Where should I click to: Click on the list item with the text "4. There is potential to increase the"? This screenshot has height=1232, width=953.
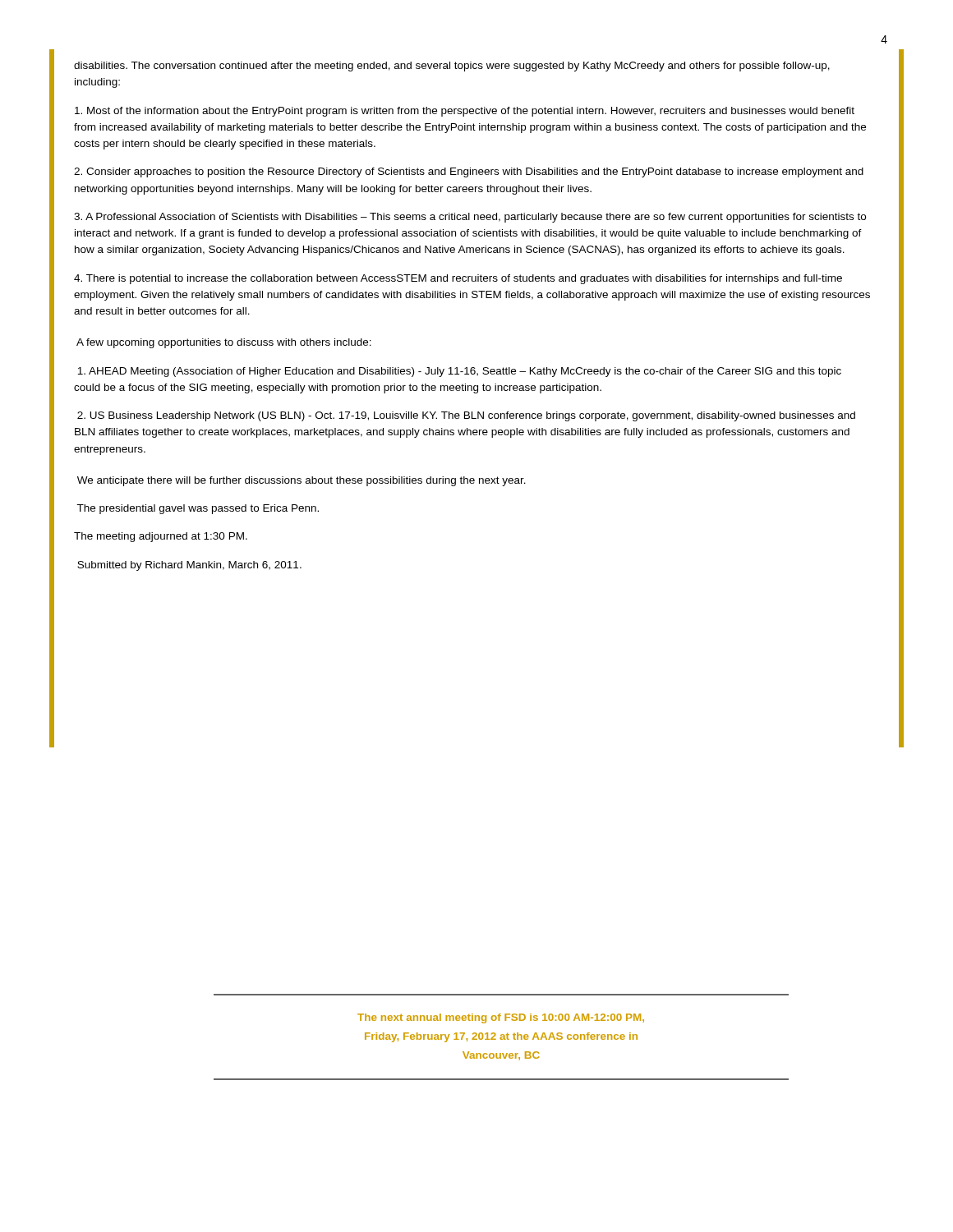472,294
